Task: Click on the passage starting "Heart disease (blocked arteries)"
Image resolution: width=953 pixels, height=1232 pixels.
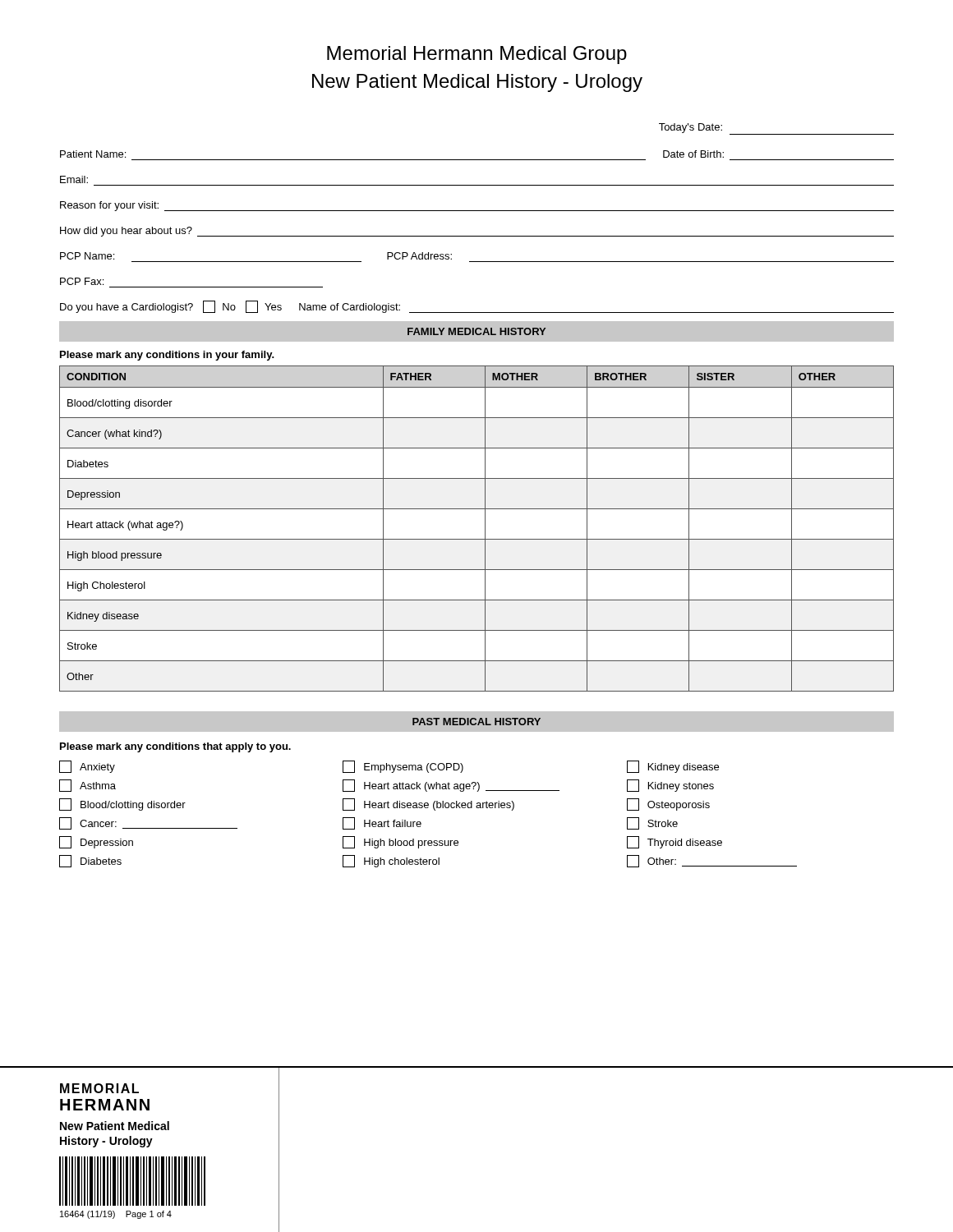Action: [429, 805]
